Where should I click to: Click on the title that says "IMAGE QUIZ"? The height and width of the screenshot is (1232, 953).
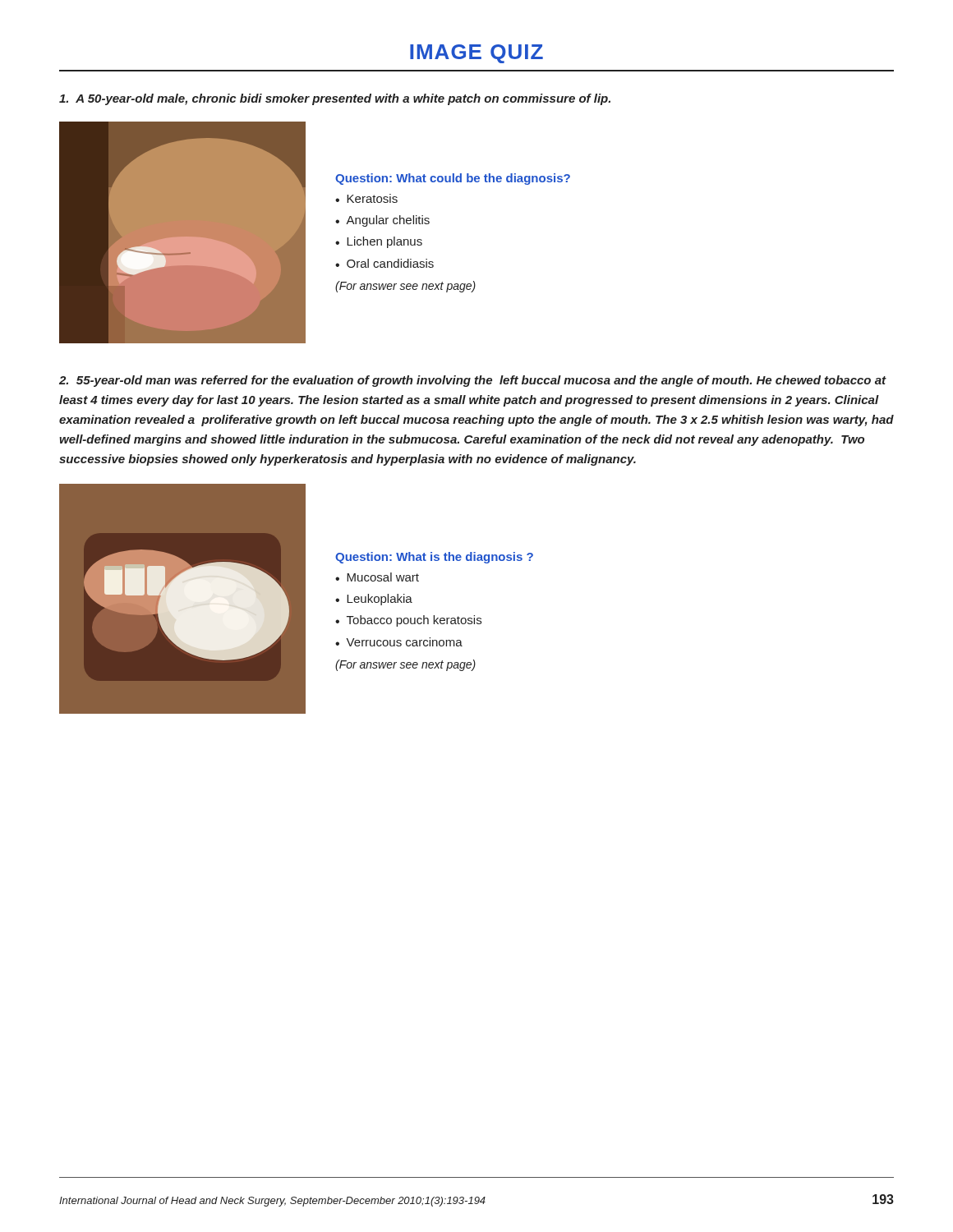click(x=476, y=52)
